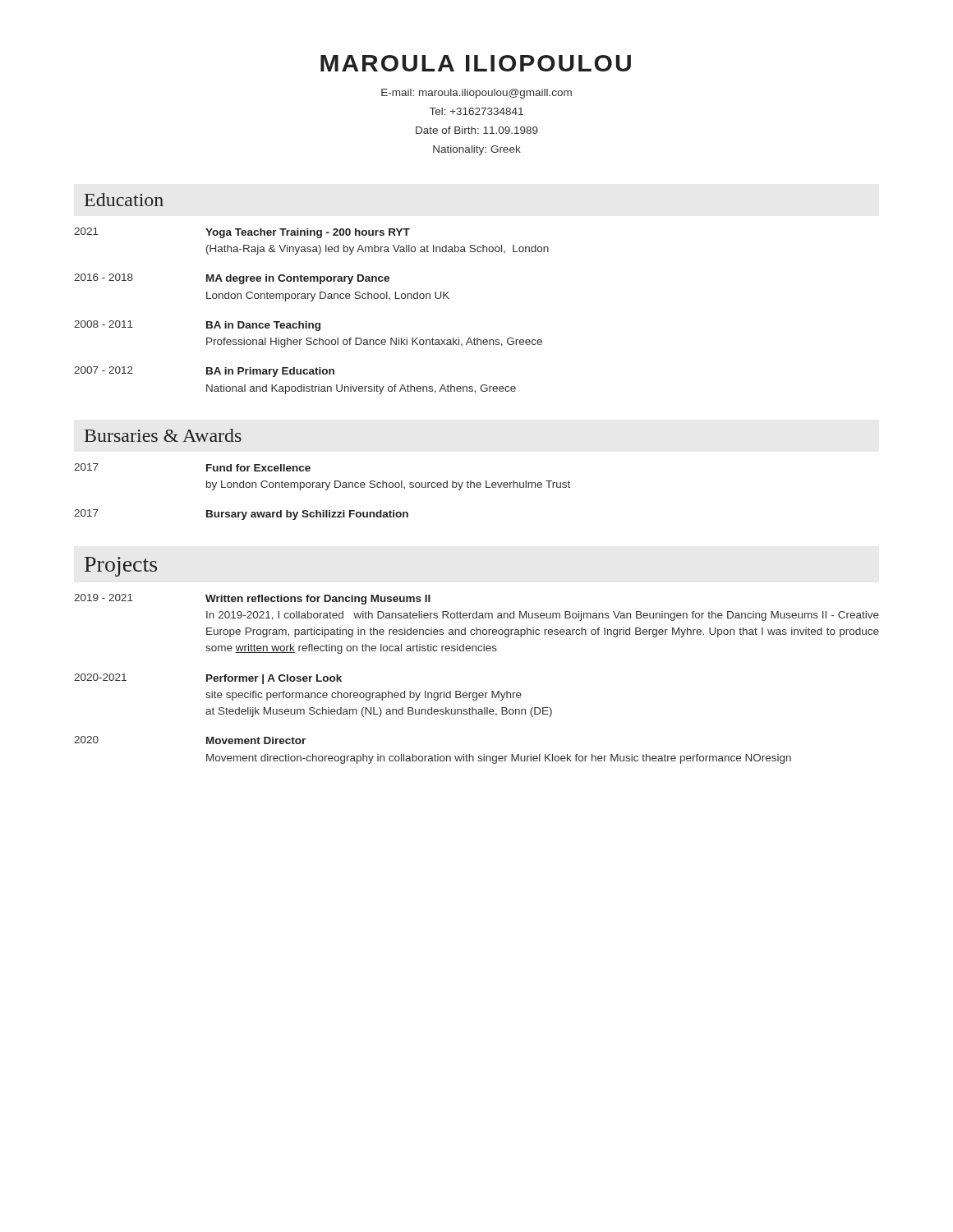
Task: Find the block on this page that starts "2019 - 2021"
Action: (x=476, y=623)
